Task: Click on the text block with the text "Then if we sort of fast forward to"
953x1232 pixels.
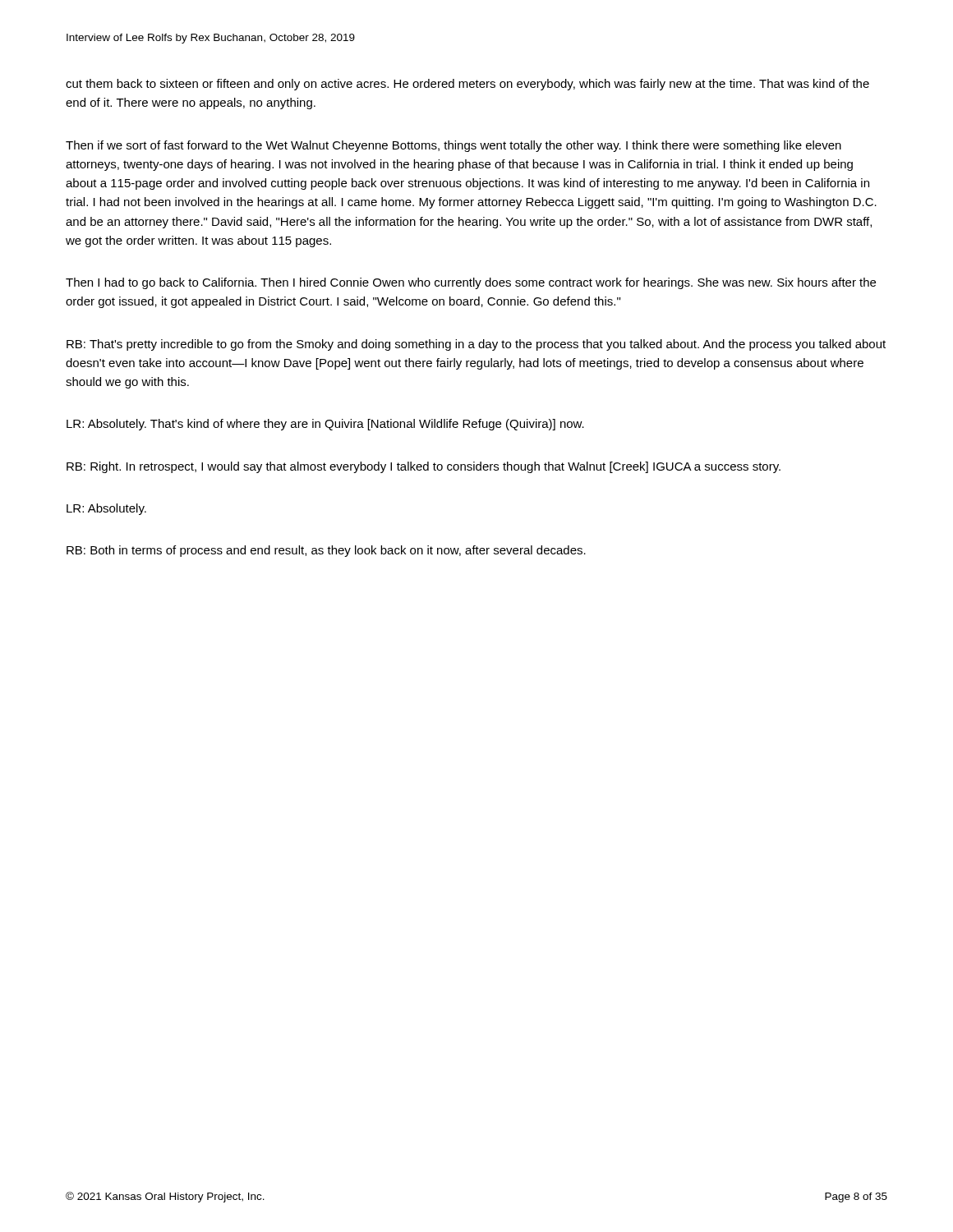Action: 471,192
